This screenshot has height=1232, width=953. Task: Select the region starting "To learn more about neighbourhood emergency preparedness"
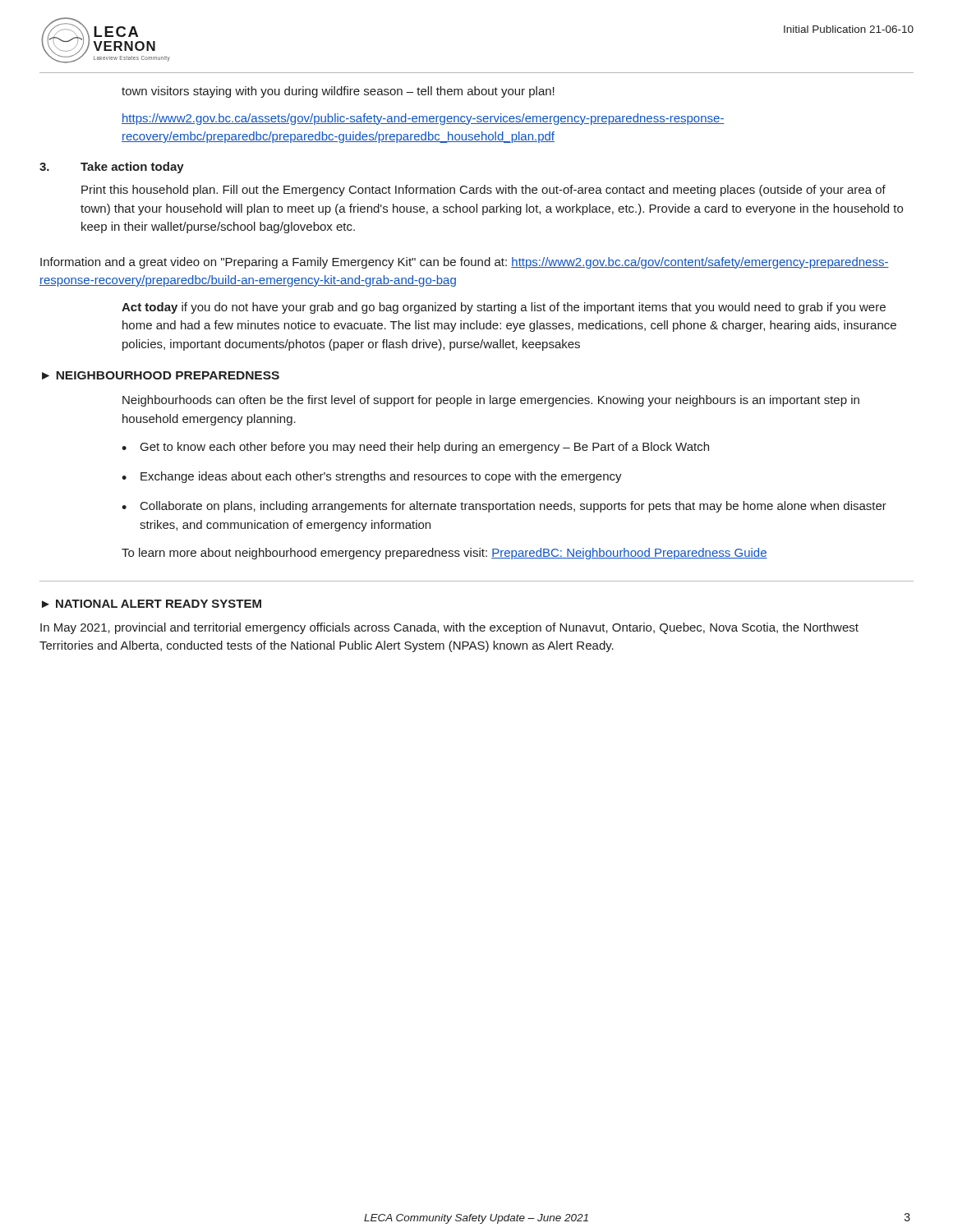click(x=518, y=553)
